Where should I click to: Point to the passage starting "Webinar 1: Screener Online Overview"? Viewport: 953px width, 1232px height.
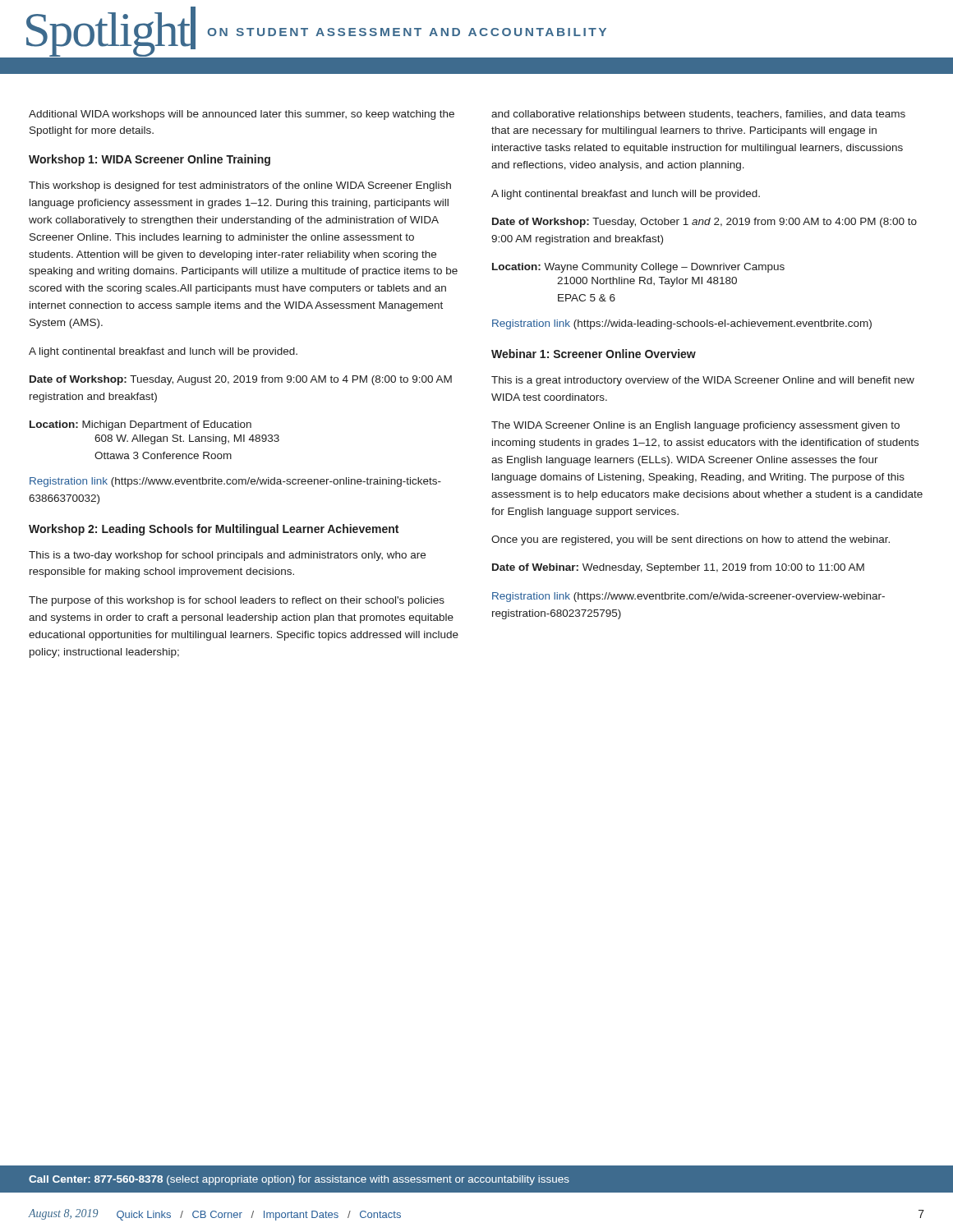point(594,354)
